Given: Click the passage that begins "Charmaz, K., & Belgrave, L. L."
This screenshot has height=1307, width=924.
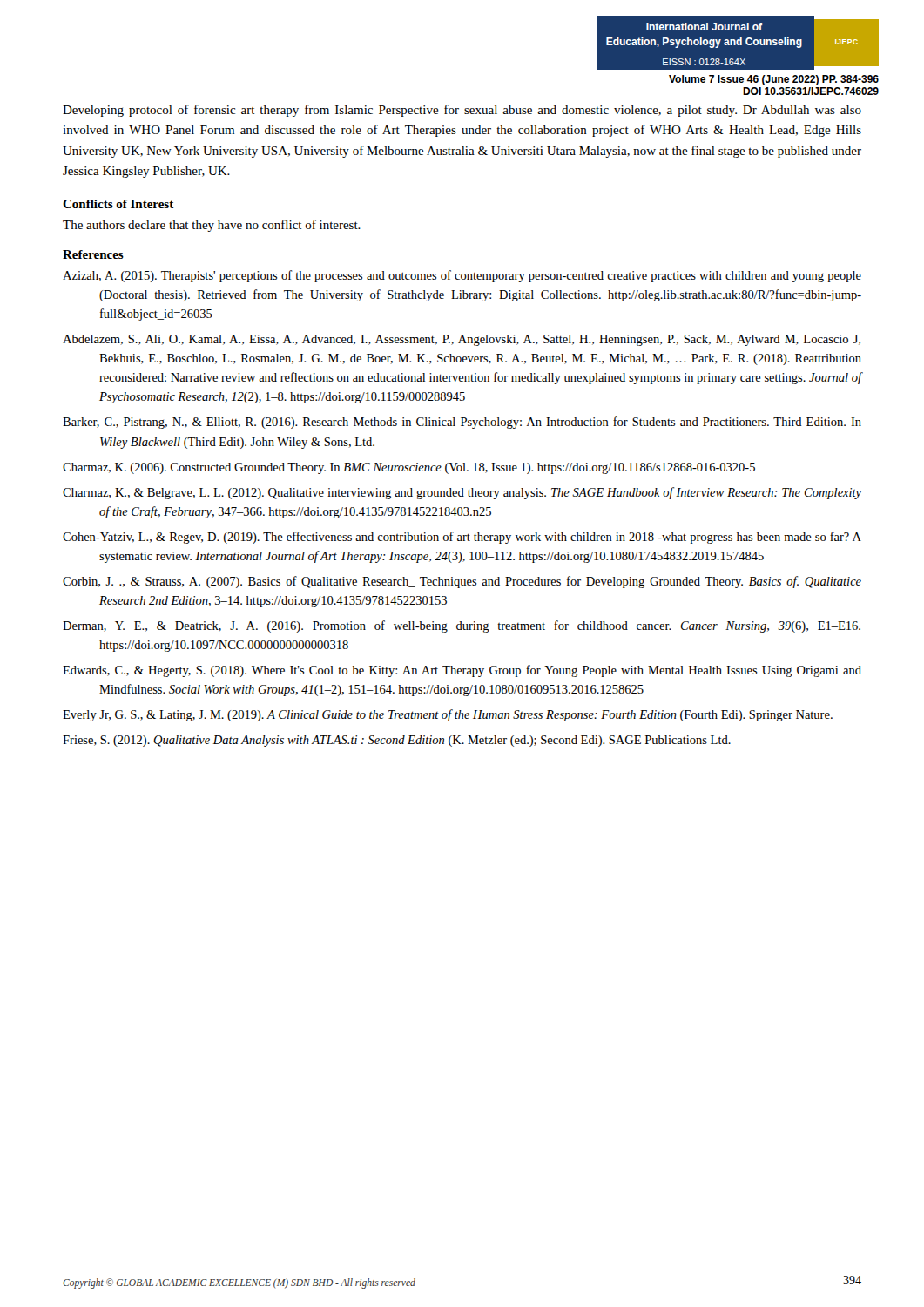Looking at the screenshot, I should [x=462, y=501].
